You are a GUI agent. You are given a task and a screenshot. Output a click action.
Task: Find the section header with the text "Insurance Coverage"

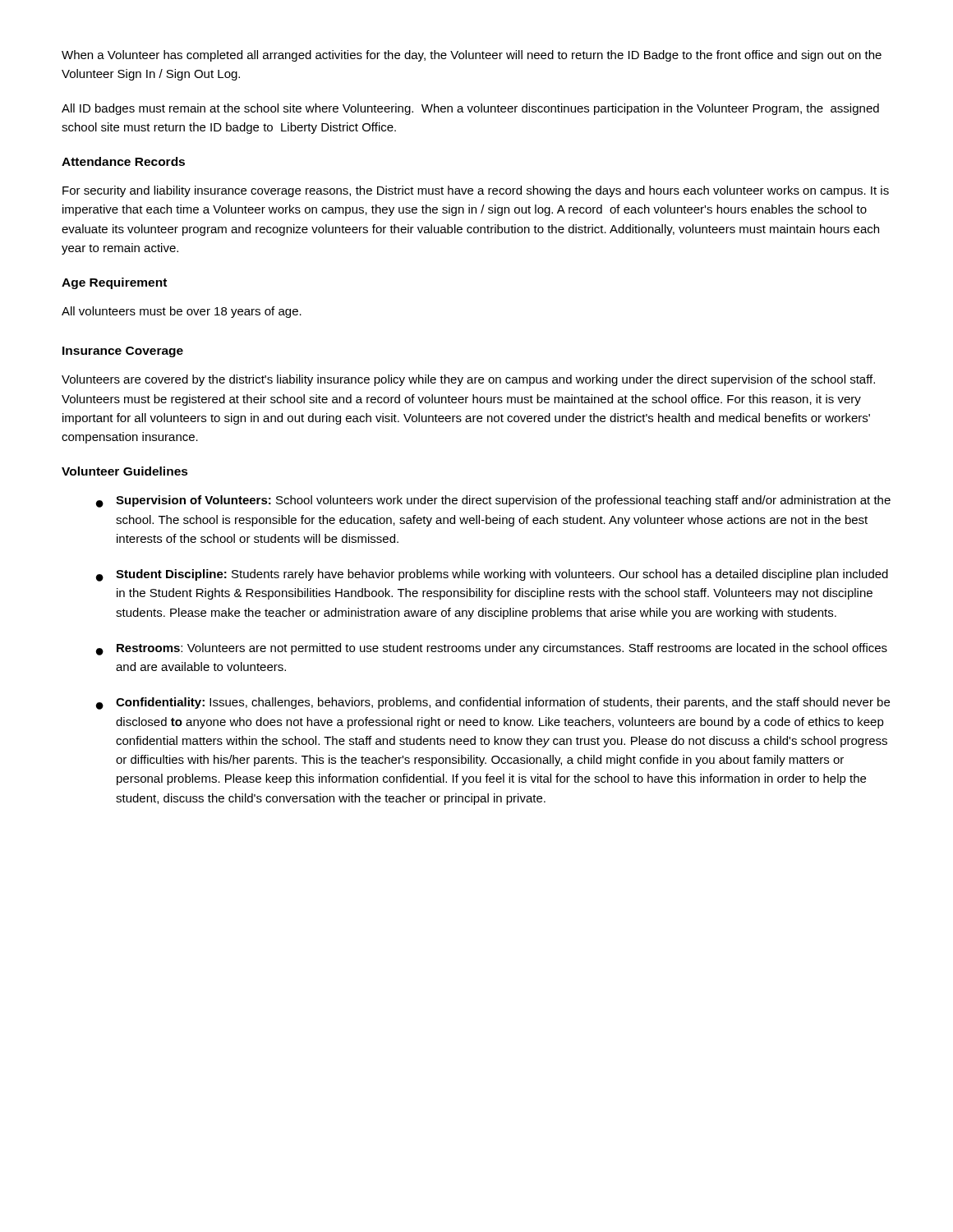(x=123, y=351)
